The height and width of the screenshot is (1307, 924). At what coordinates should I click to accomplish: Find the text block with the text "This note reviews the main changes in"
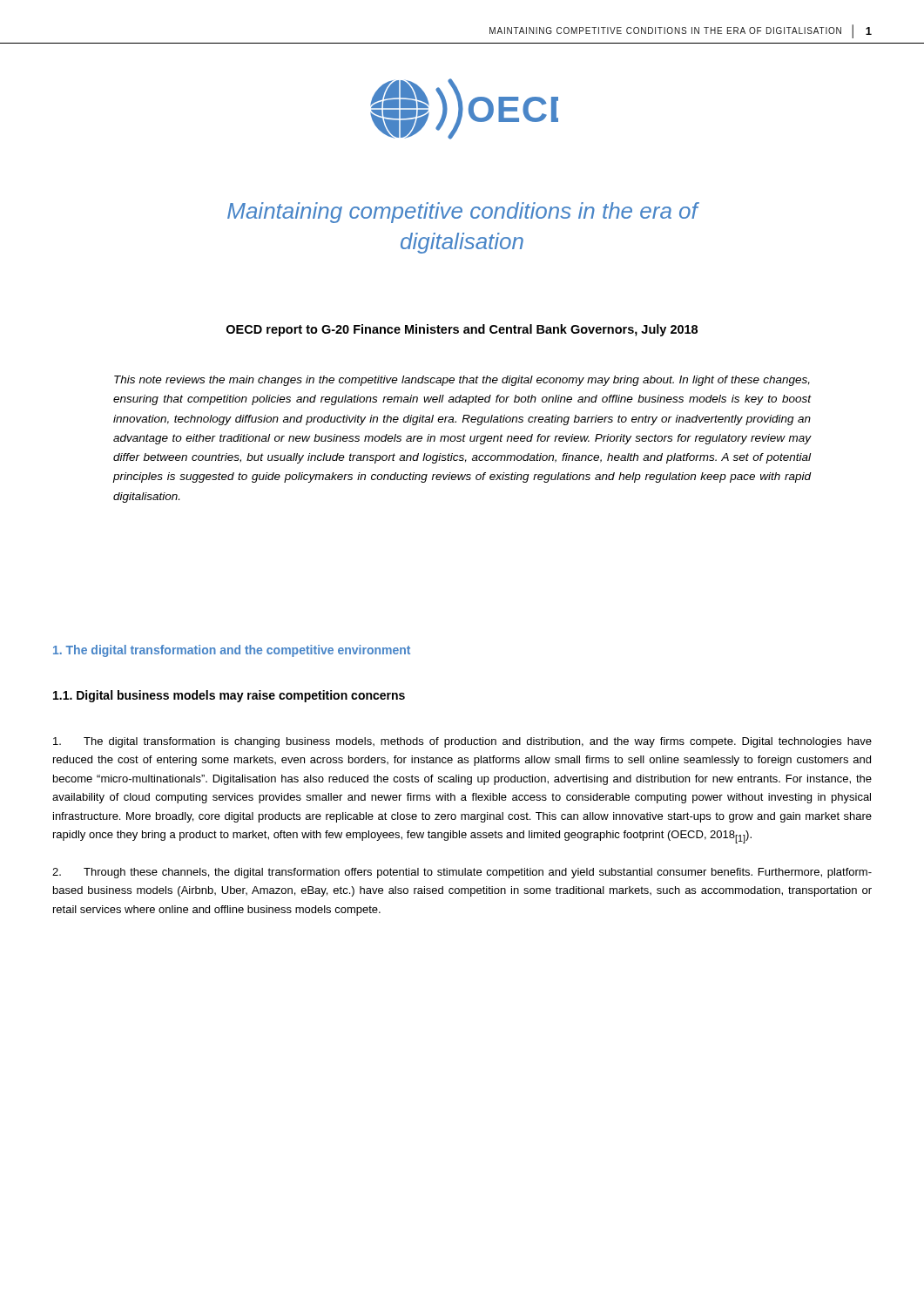click(x=462, y=438)
